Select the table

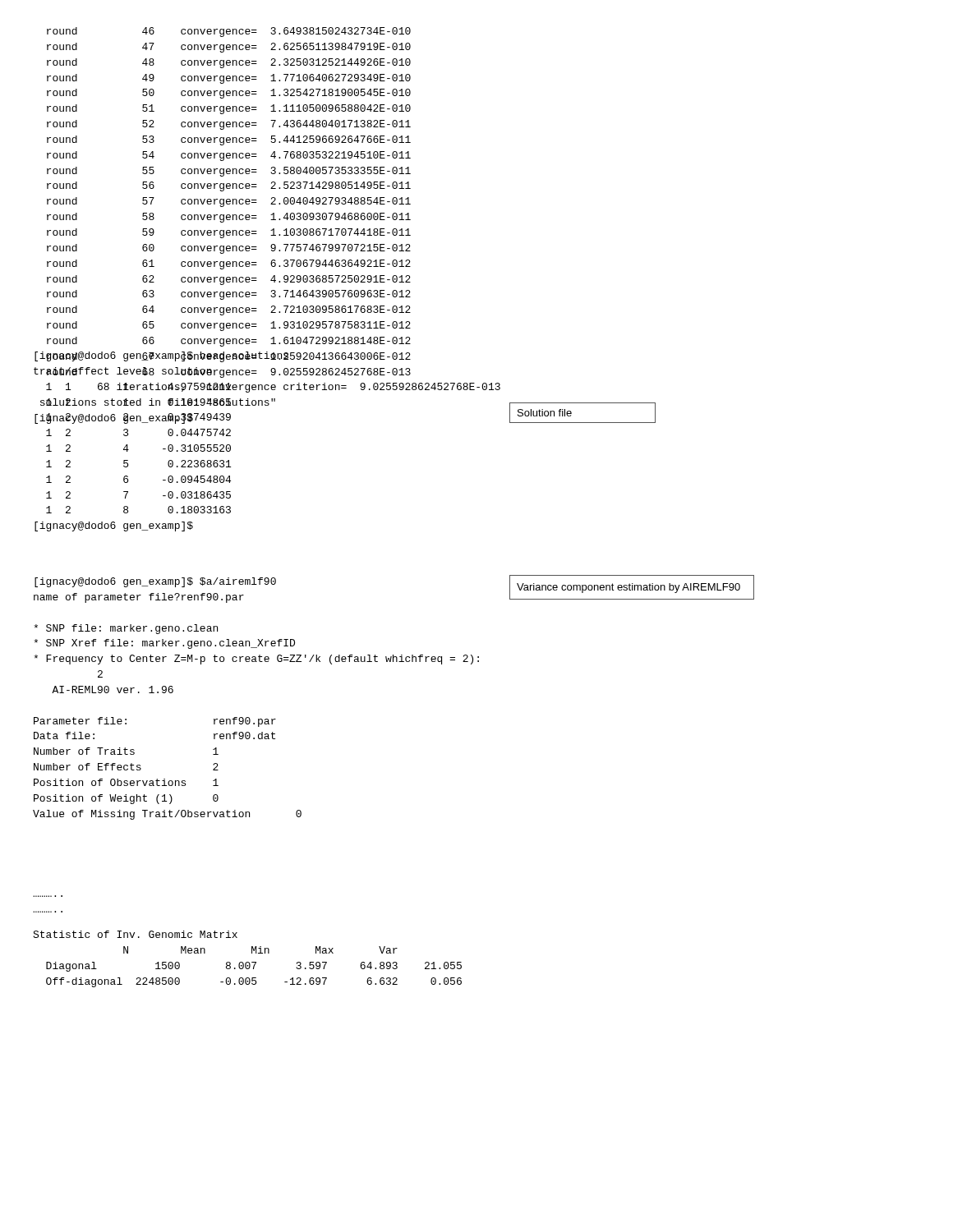click(x=248, y=959)
